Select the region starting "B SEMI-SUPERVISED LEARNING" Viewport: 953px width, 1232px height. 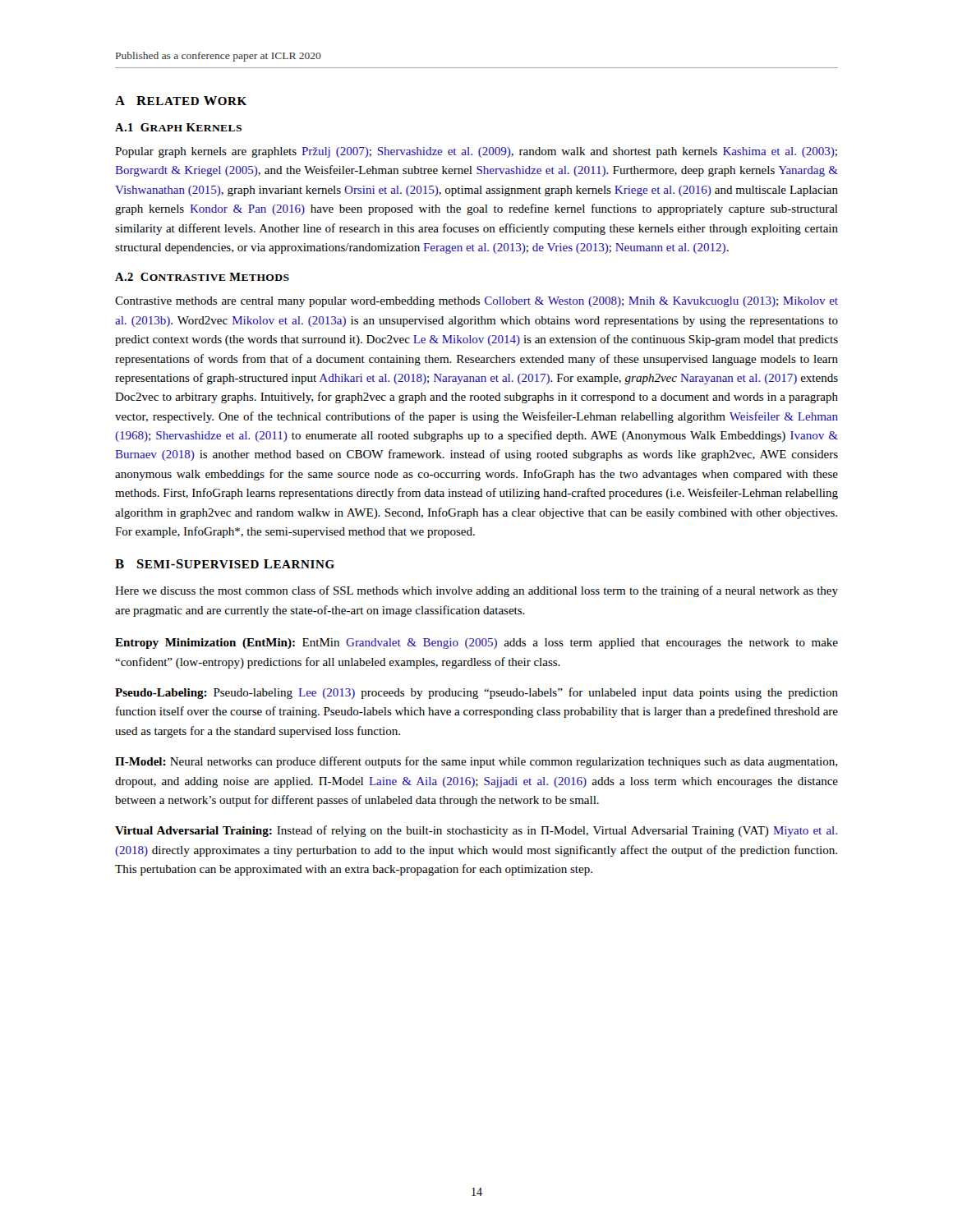[x=225, y=564]
